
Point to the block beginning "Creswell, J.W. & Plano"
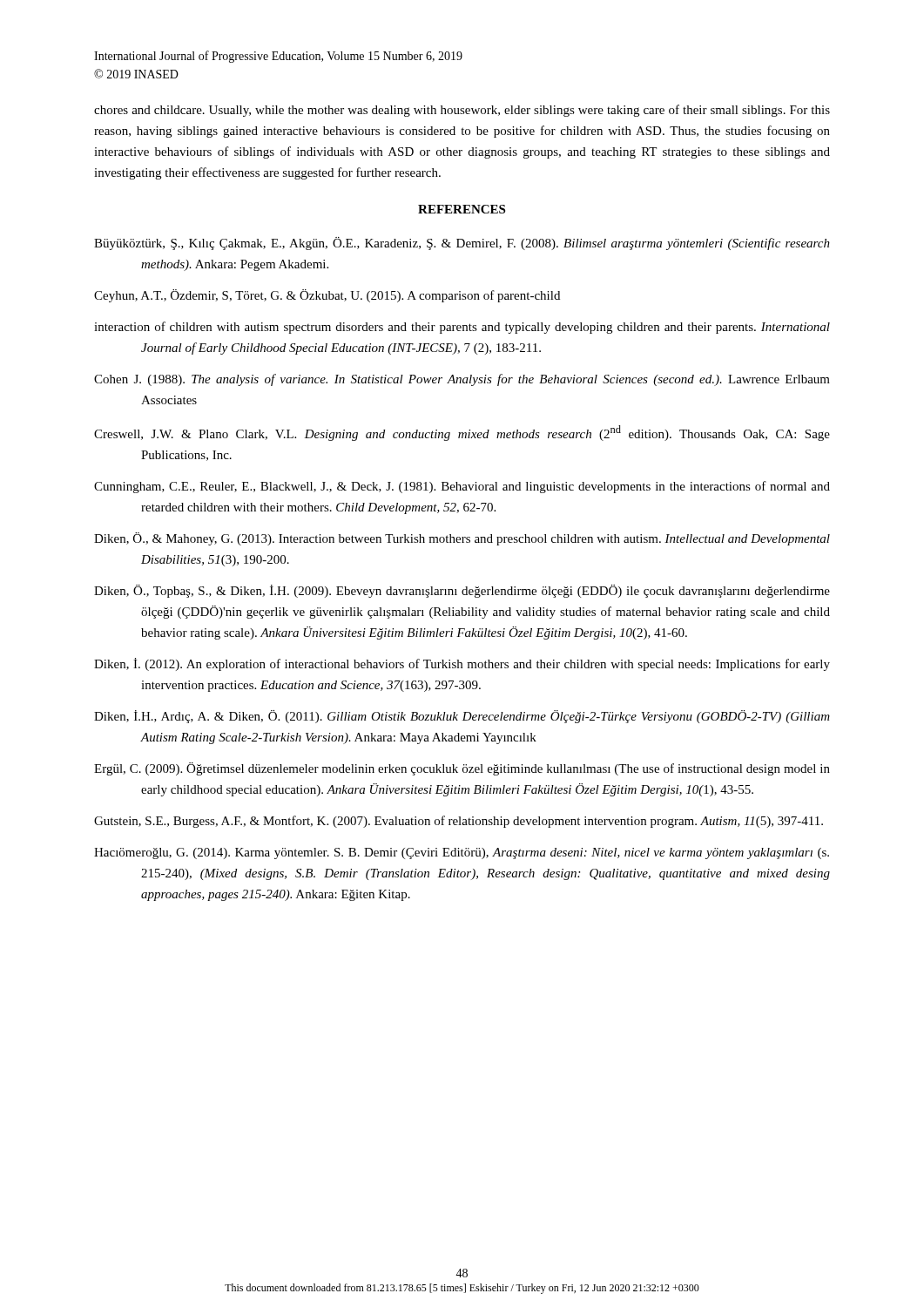462,443
